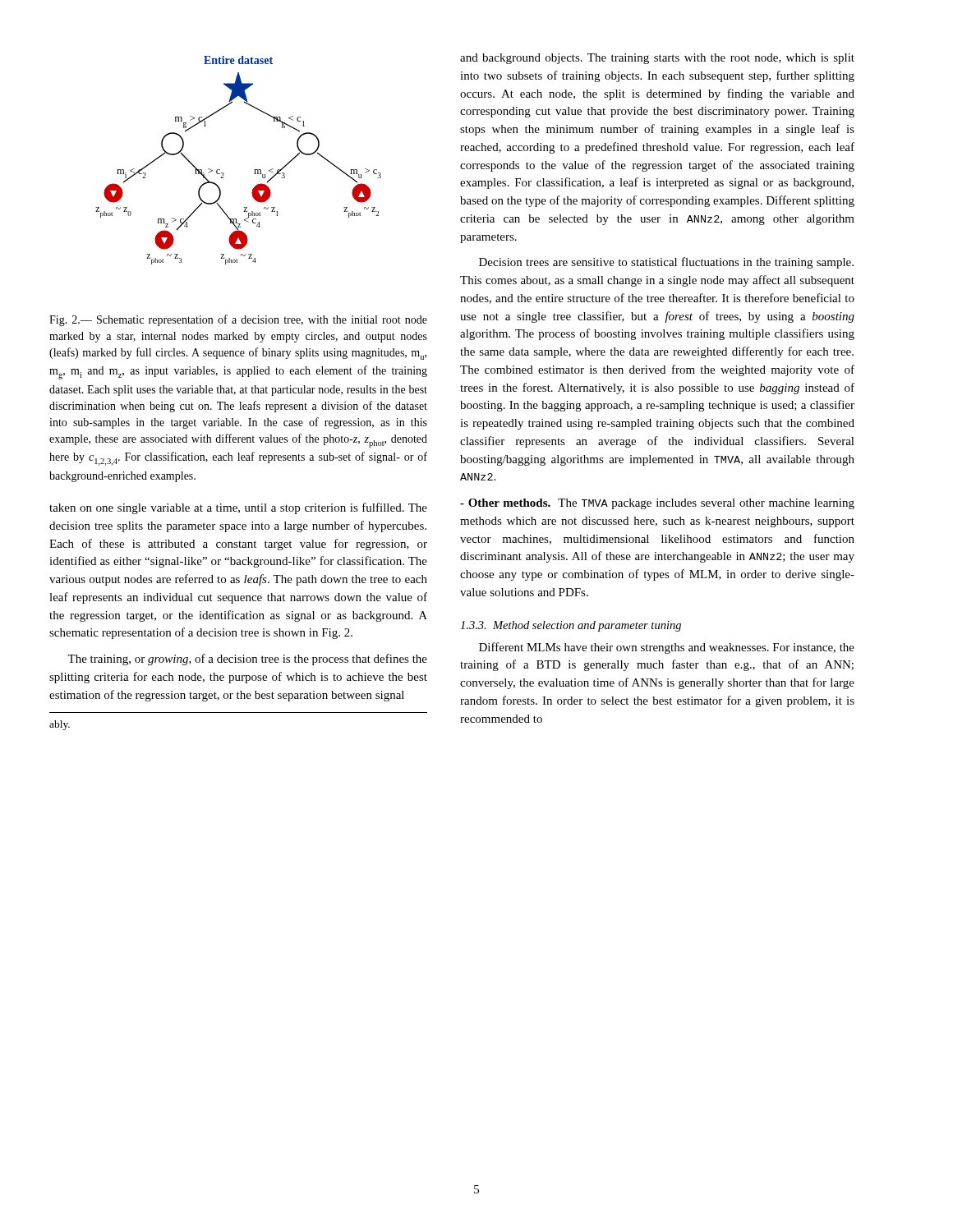This screenshot has height=1232, width=953.
Task: Select the text block containing "and background objects."
Action: click(657, 325)
